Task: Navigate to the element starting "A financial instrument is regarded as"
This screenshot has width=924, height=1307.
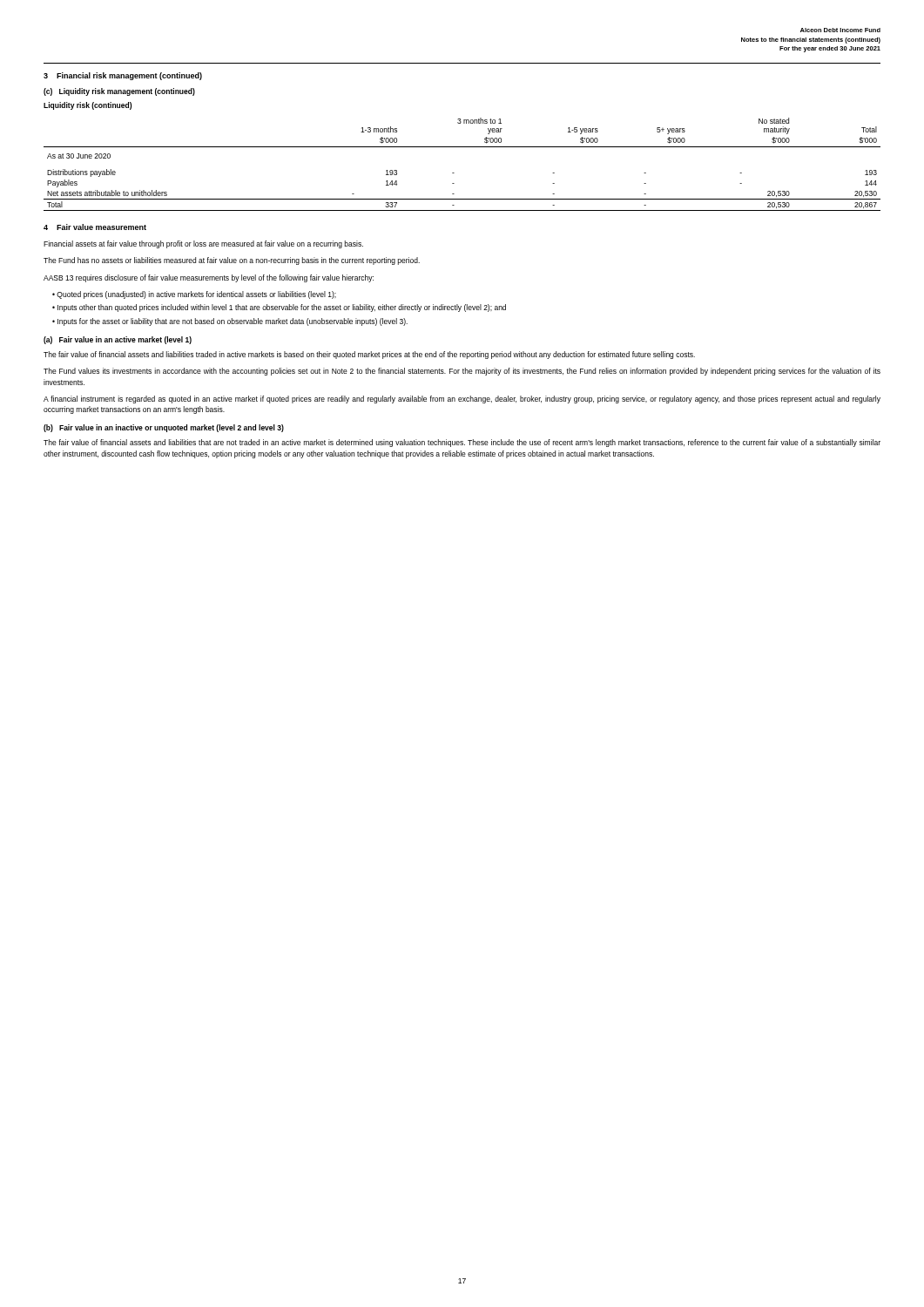Action: 462,404
